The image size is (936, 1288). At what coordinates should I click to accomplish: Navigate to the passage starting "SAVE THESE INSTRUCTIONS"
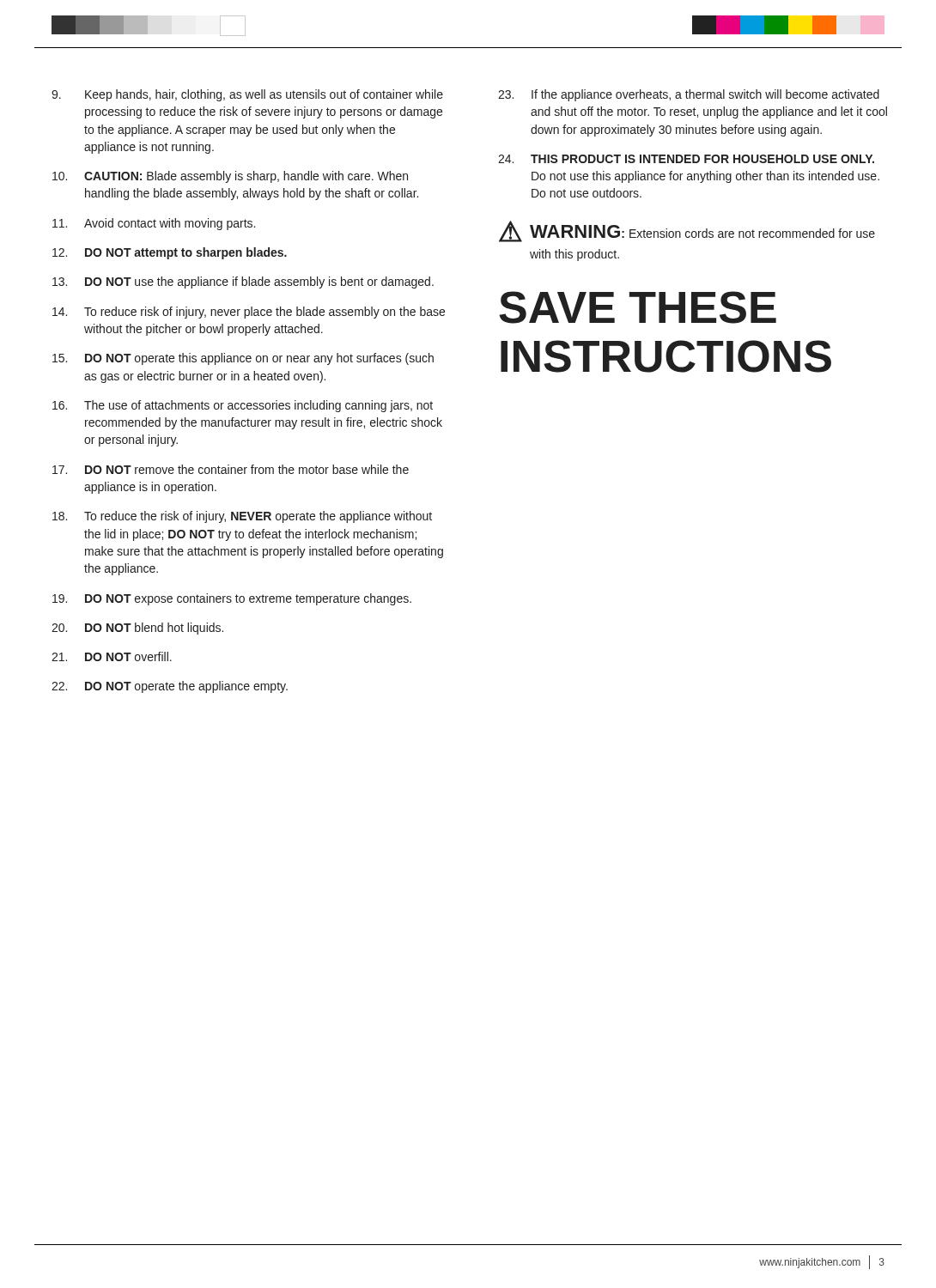click(x=665, y=332)
